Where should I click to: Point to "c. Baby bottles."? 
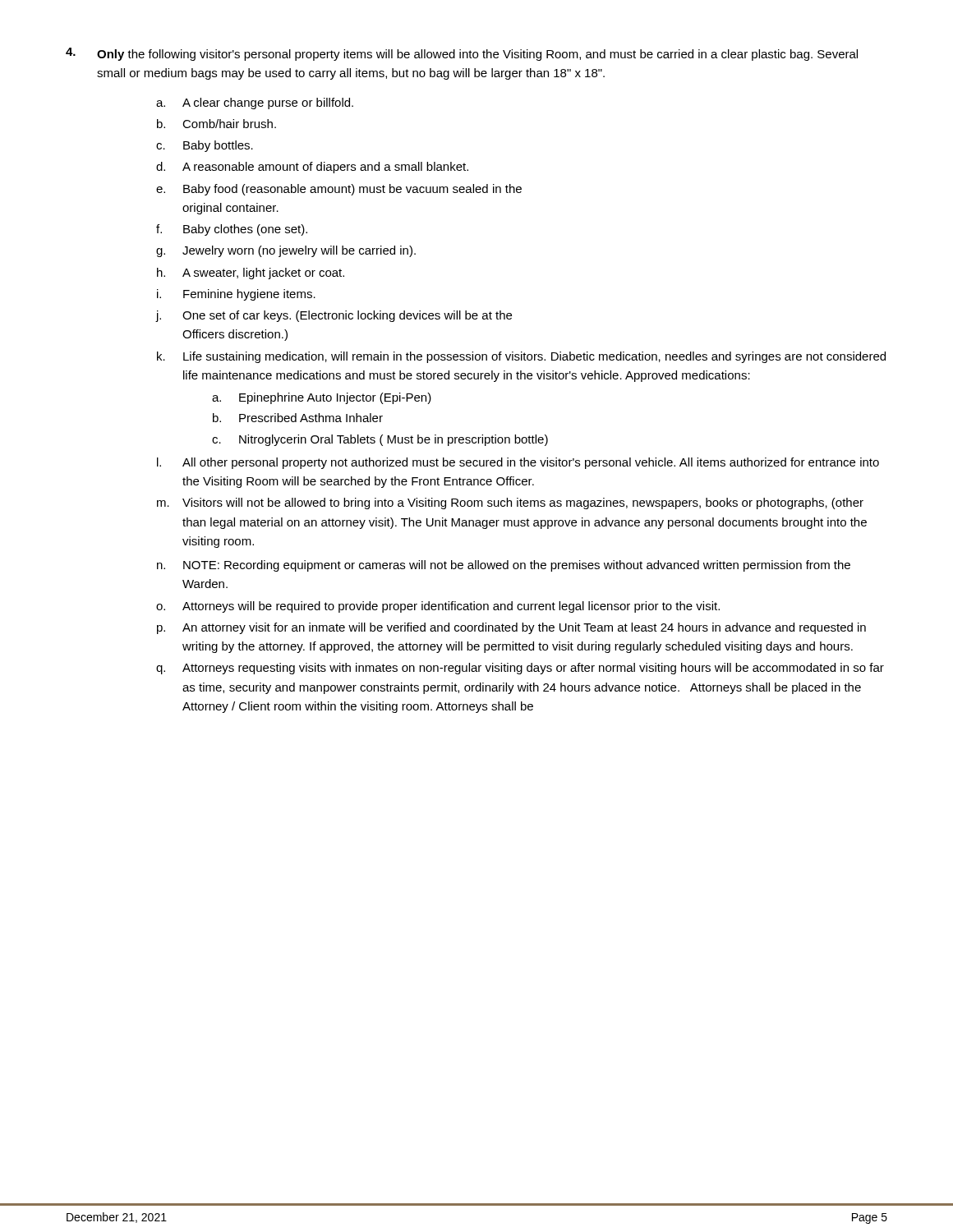coord(205,145)
